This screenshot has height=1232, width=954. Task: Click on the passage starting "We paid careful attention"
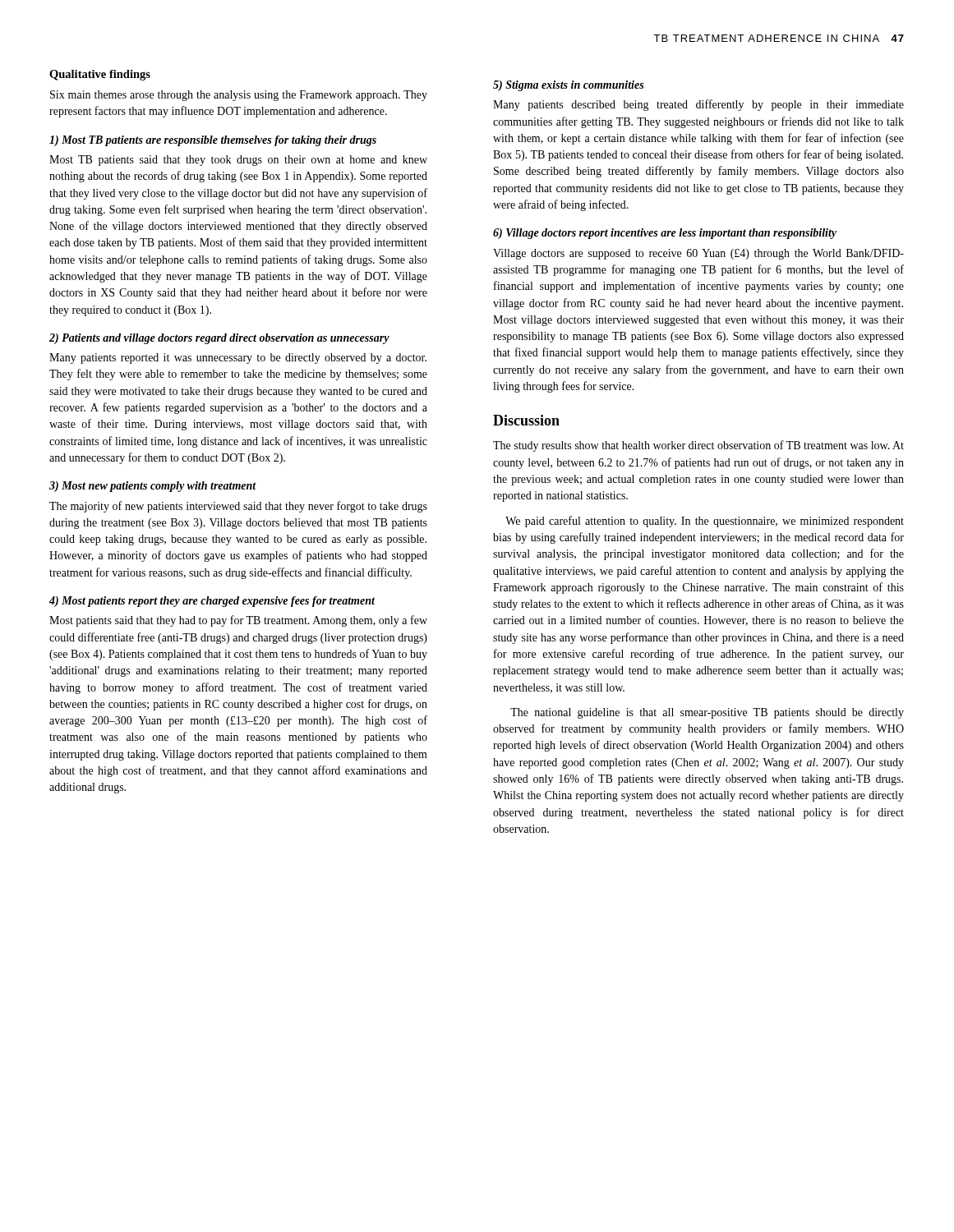[698, 605]
